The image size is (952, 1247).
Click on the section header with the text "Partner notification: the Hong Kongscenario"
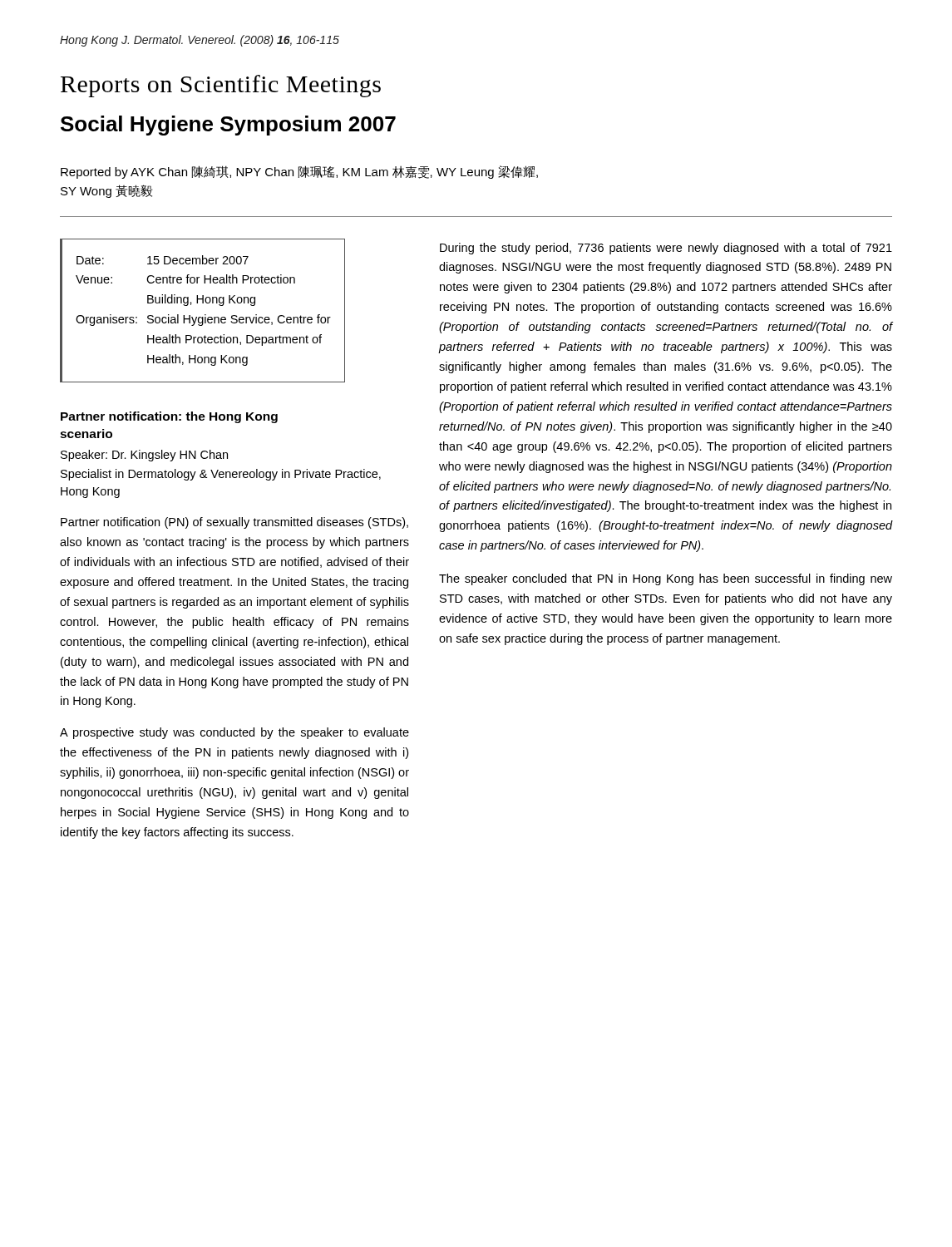pos(169,425)
